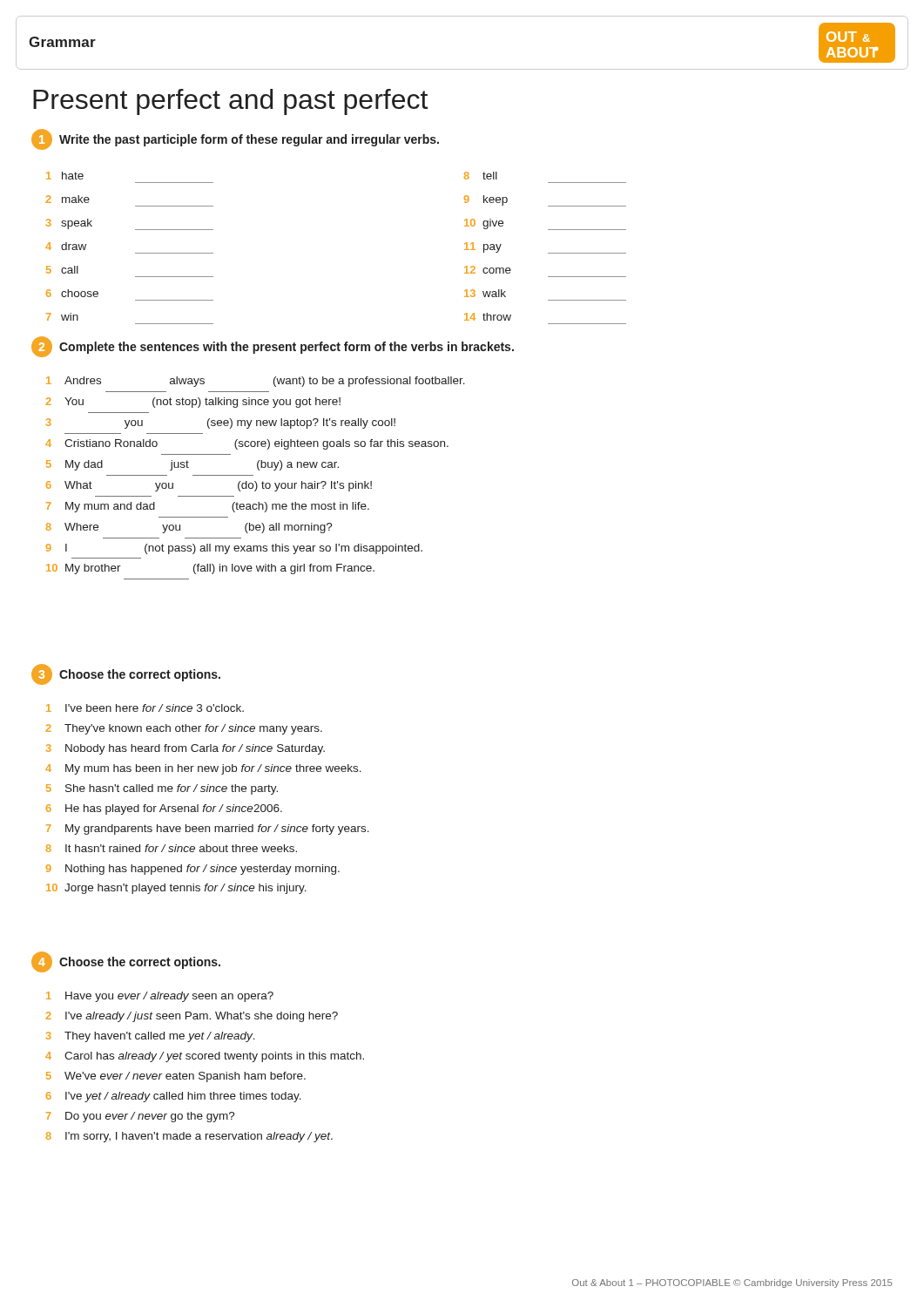Find the text starting "13 walk"

545,293
